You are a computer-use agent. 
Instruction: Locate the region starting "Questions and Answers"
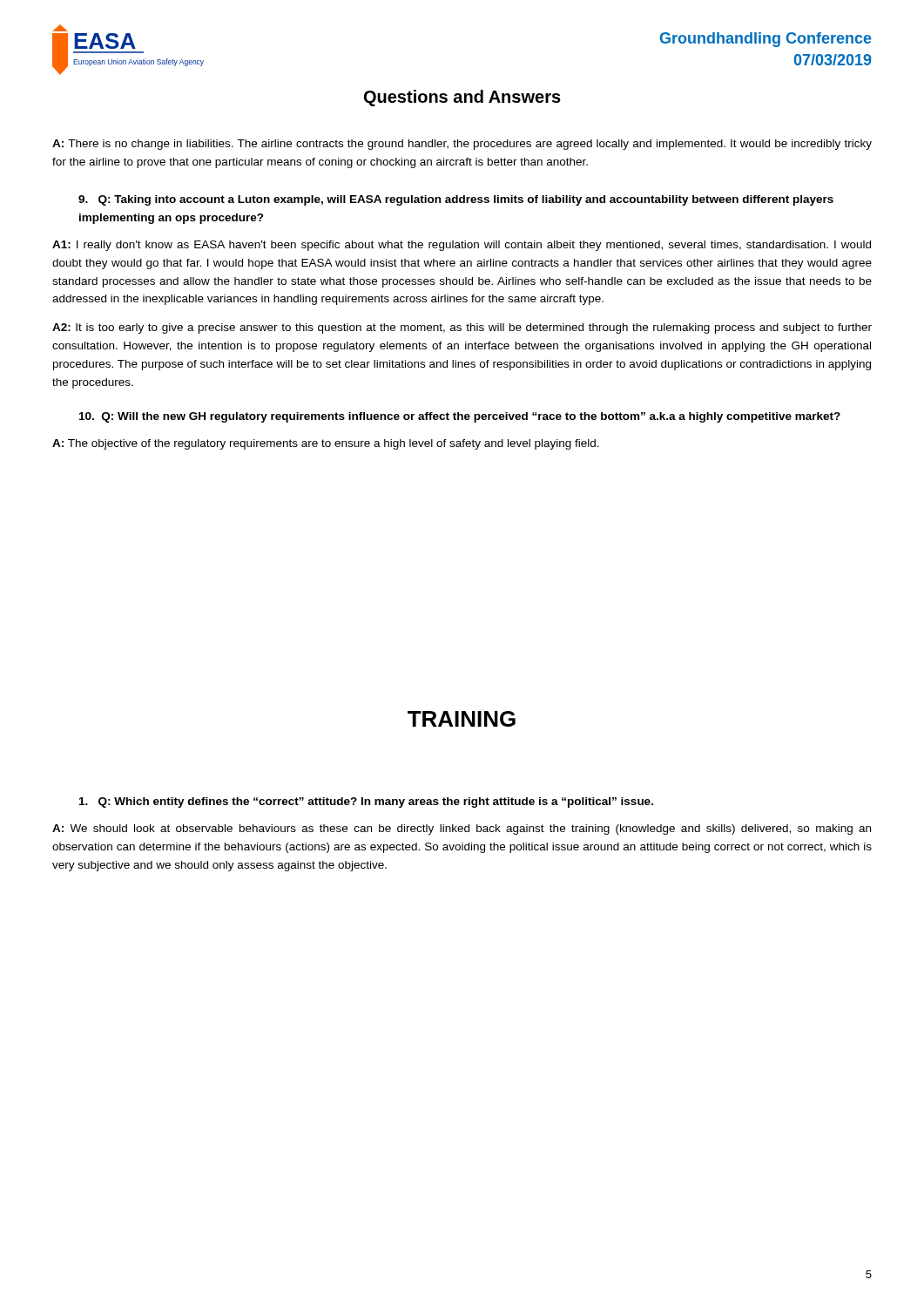coord(462,97)
